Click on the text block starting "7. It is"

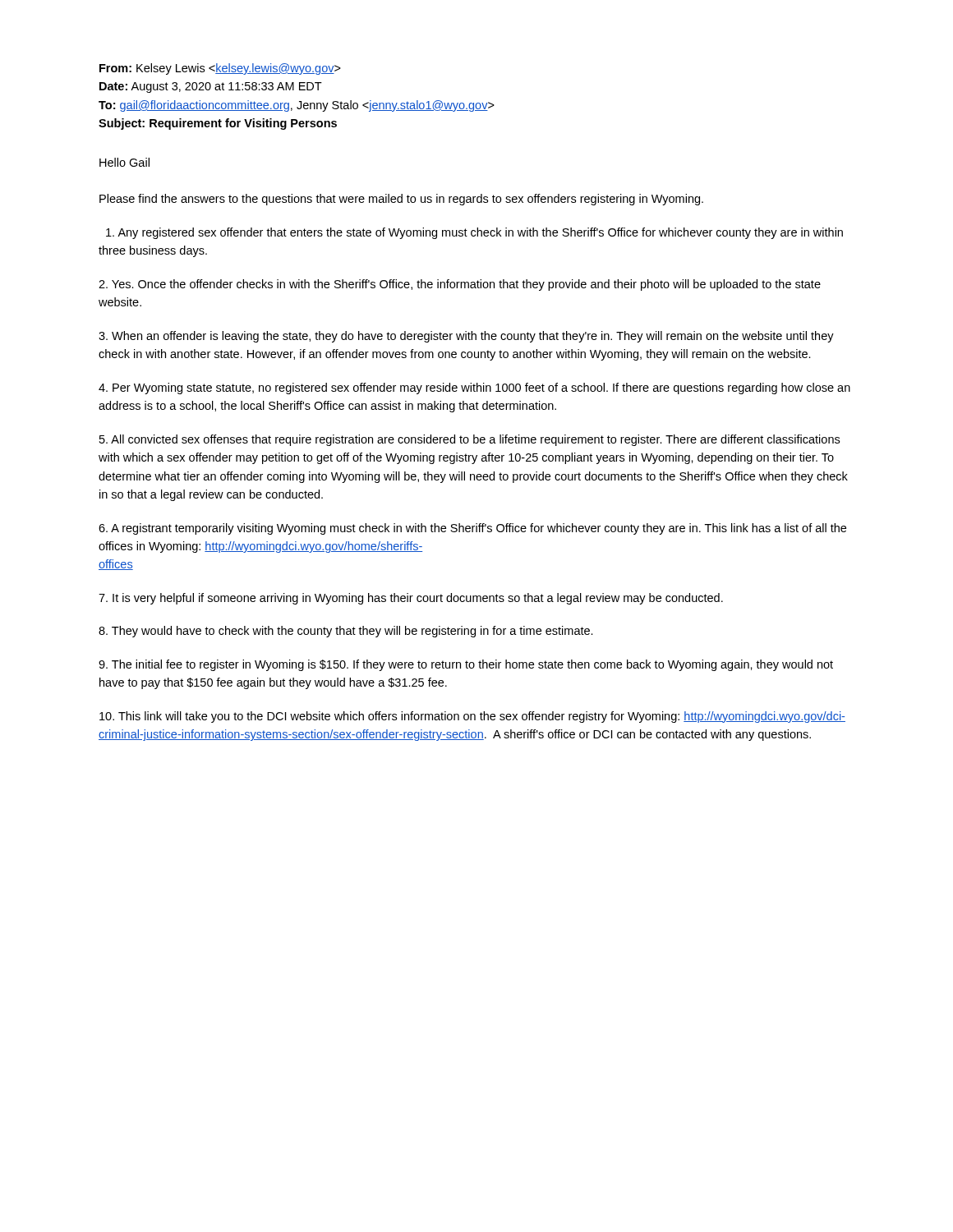(x=411, y=598)
